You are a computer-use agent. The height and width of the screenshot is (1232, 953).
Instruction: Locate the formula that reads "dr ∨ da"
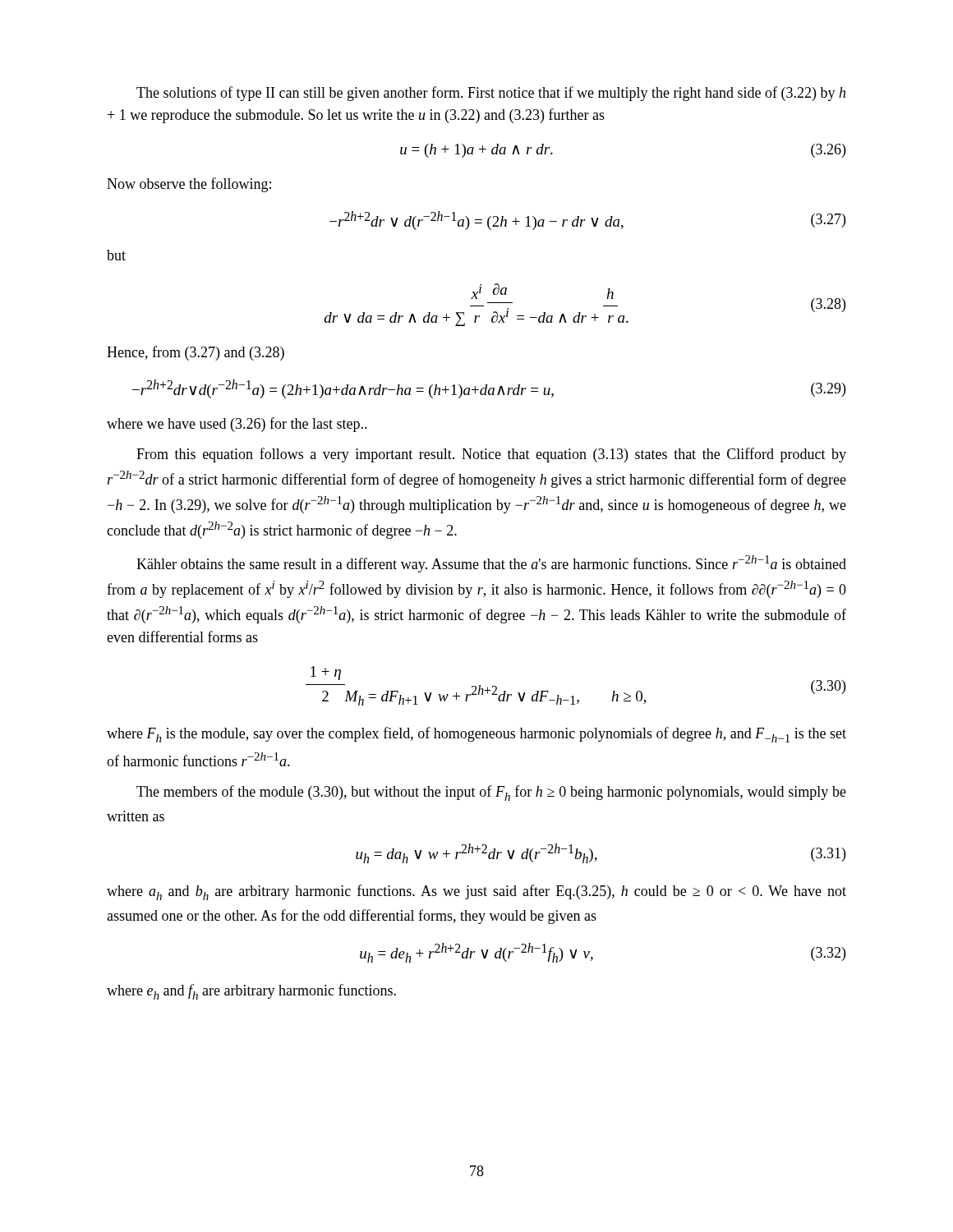point(476,304)
